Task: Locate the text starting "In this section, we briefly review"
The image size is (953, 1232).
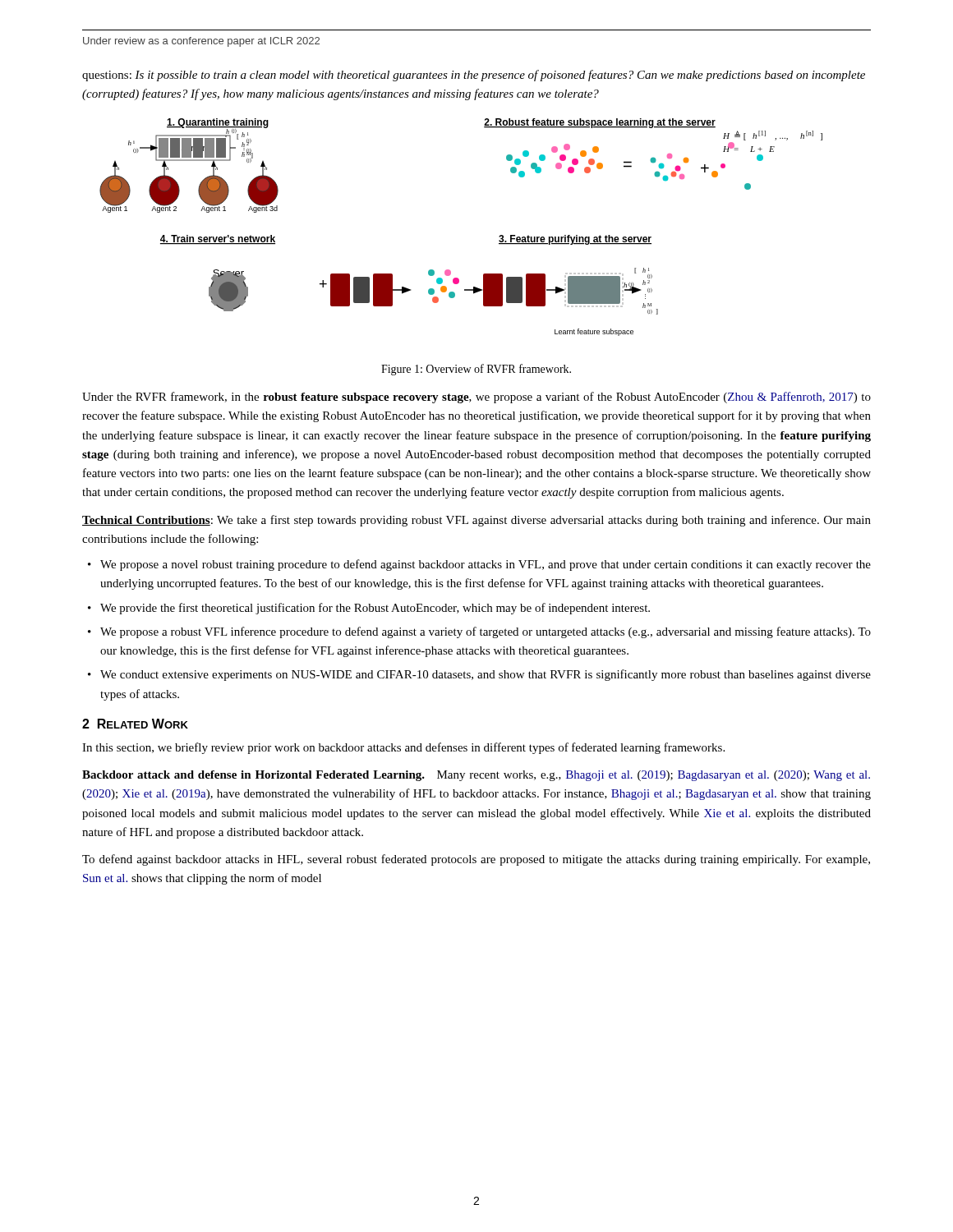Action: point(404,747)
